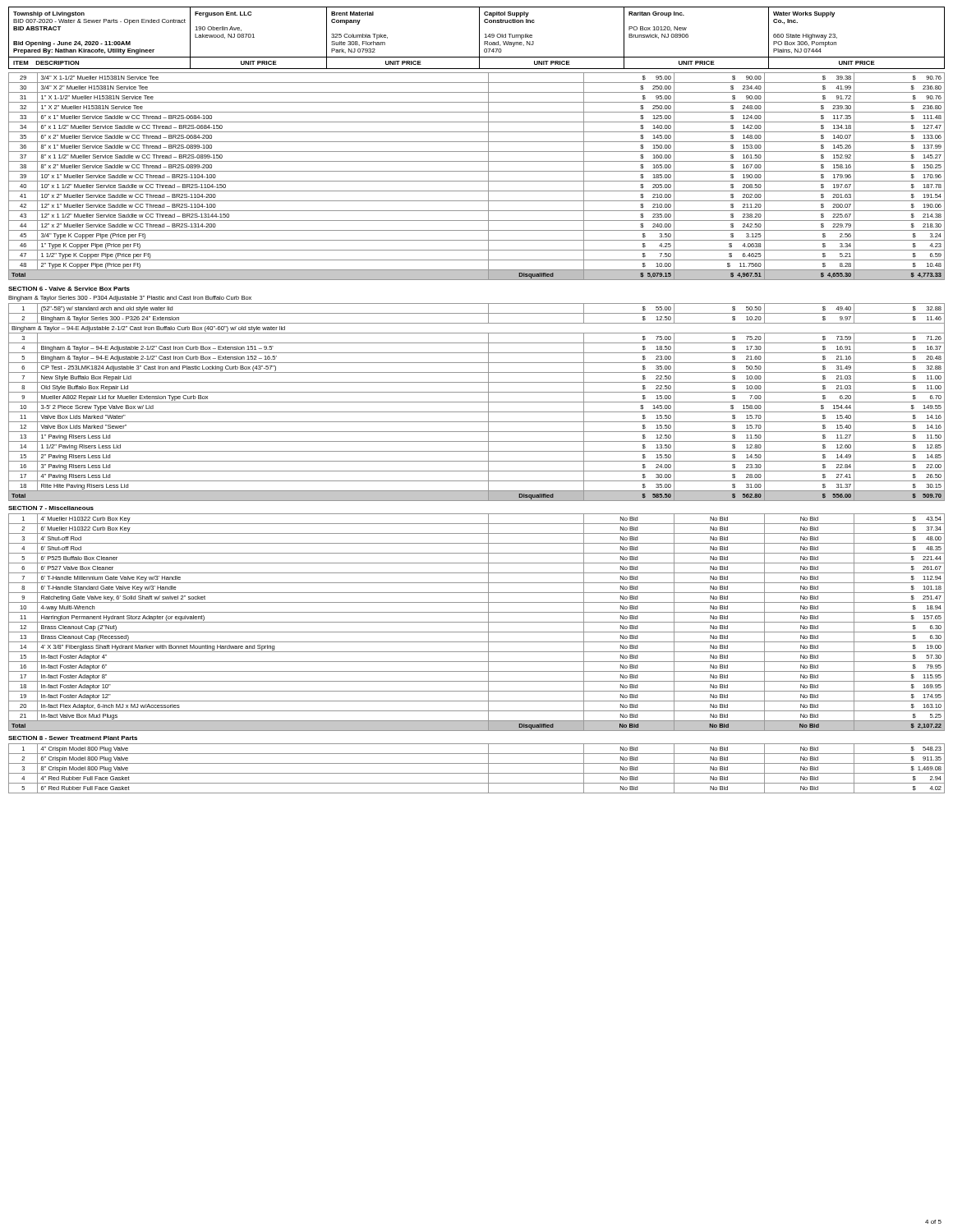This screenshot has height=1232, width=953.
Task: Click on the element starting "SECTION 7 - Miscellaneous"
Action: [x=51, y=508]
